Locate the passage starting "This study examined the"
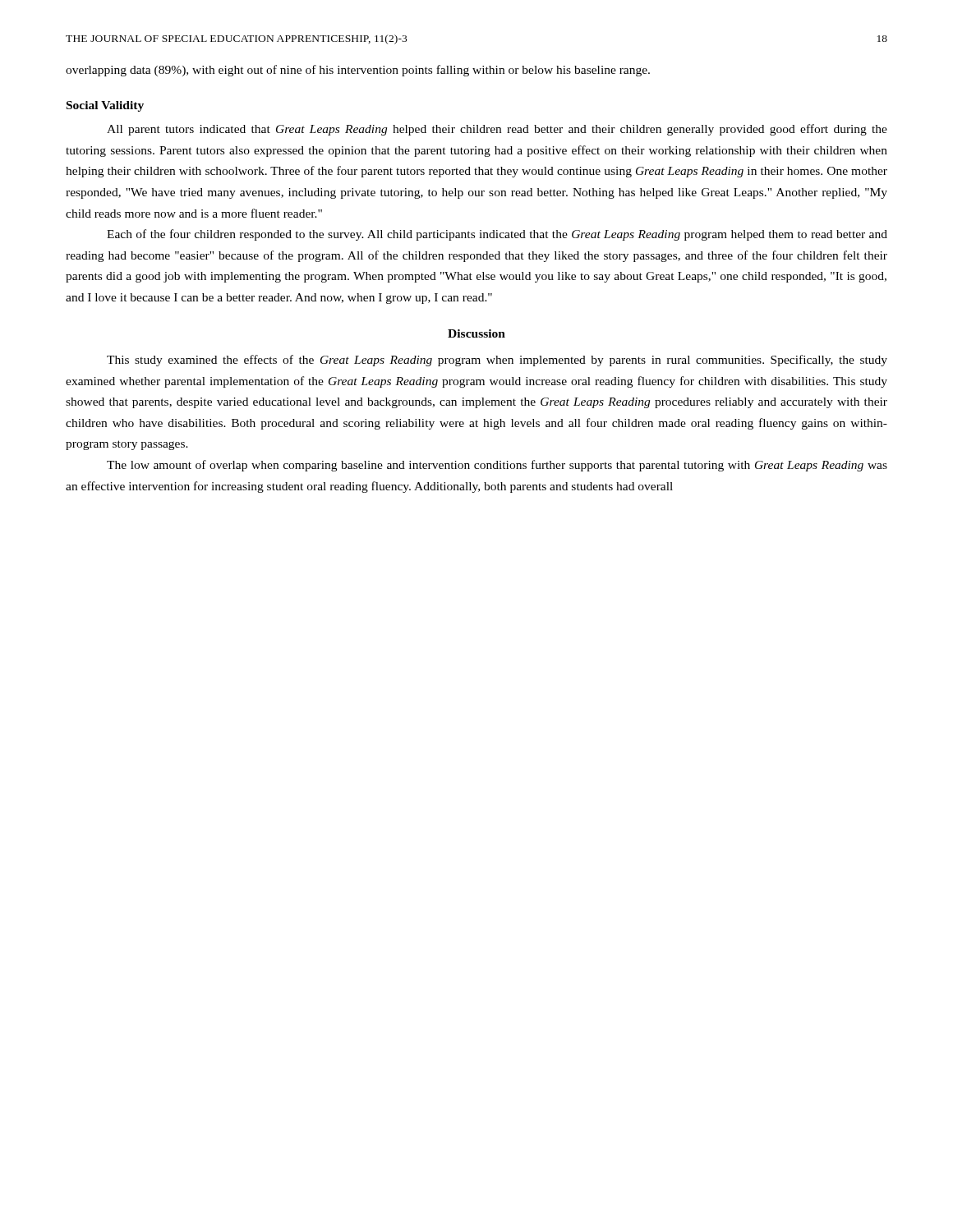Screen dimensions: 1232x953 point(476,402)
